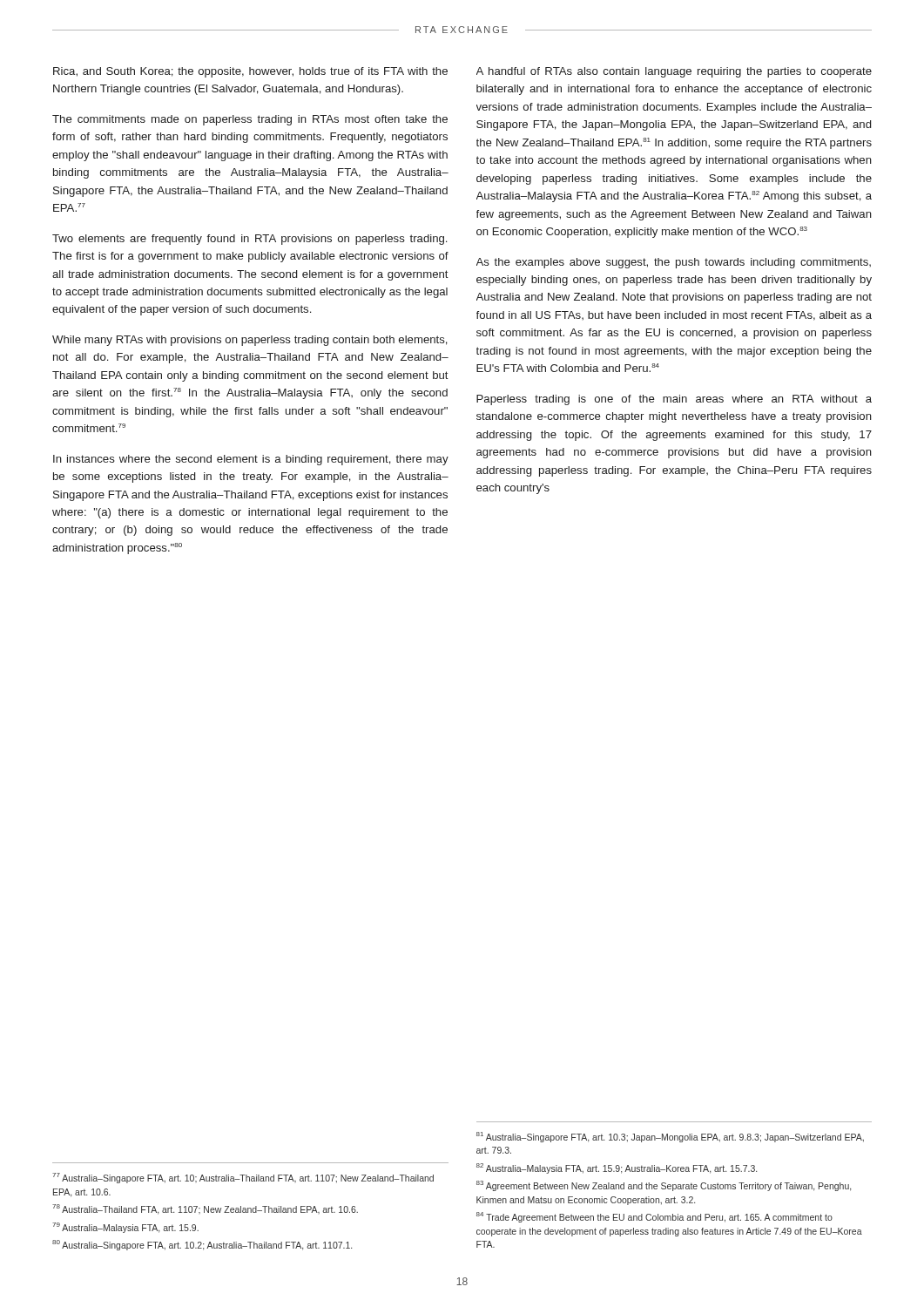Locate the block of text that opens with "The commitments made"
Image resolution: width=924 pixels, height=1307 pixels.
tap(250, 164)
